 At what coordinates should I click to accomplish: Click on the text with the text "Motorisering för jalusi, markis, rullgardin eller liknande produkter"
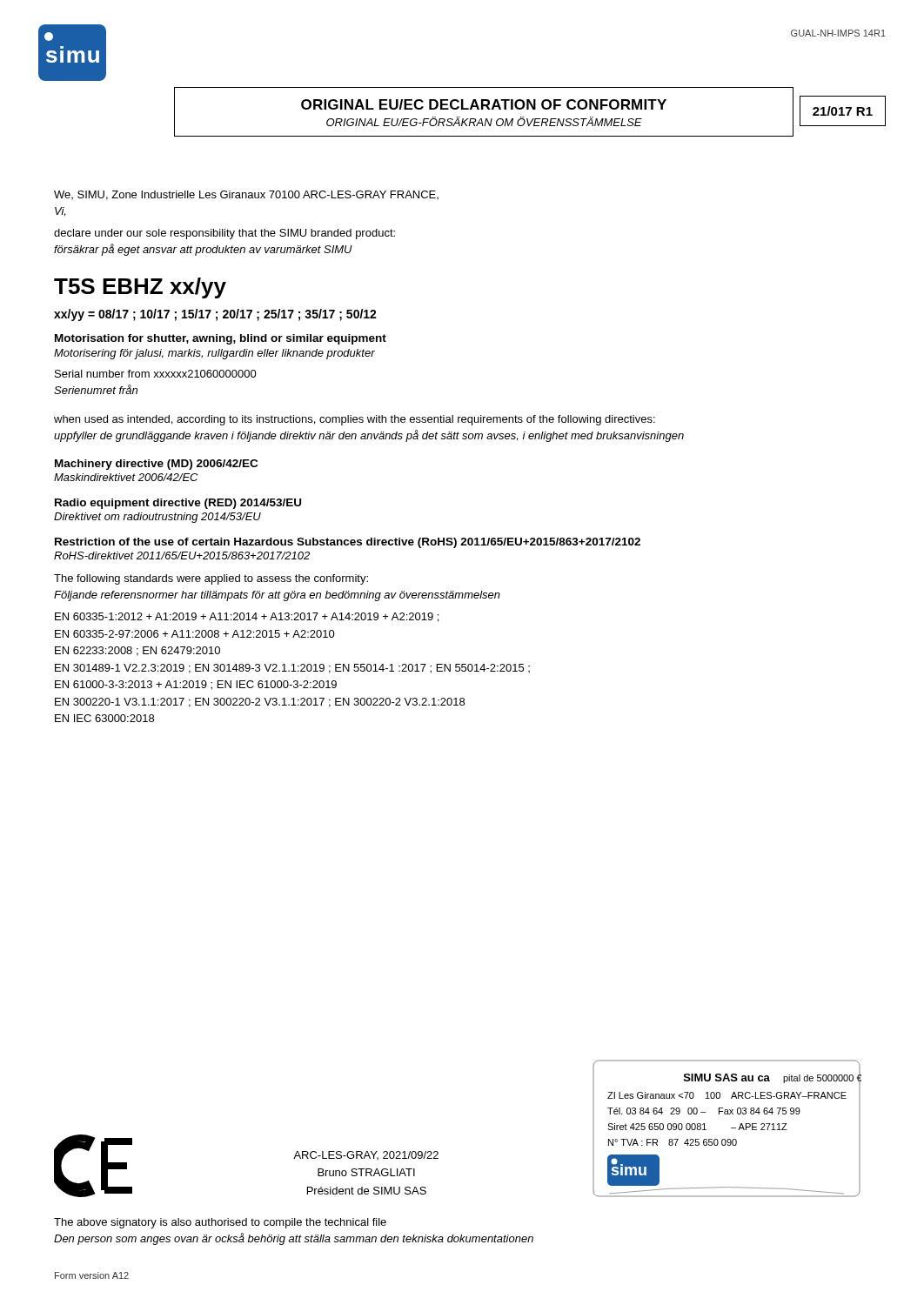tap(214, 353)
